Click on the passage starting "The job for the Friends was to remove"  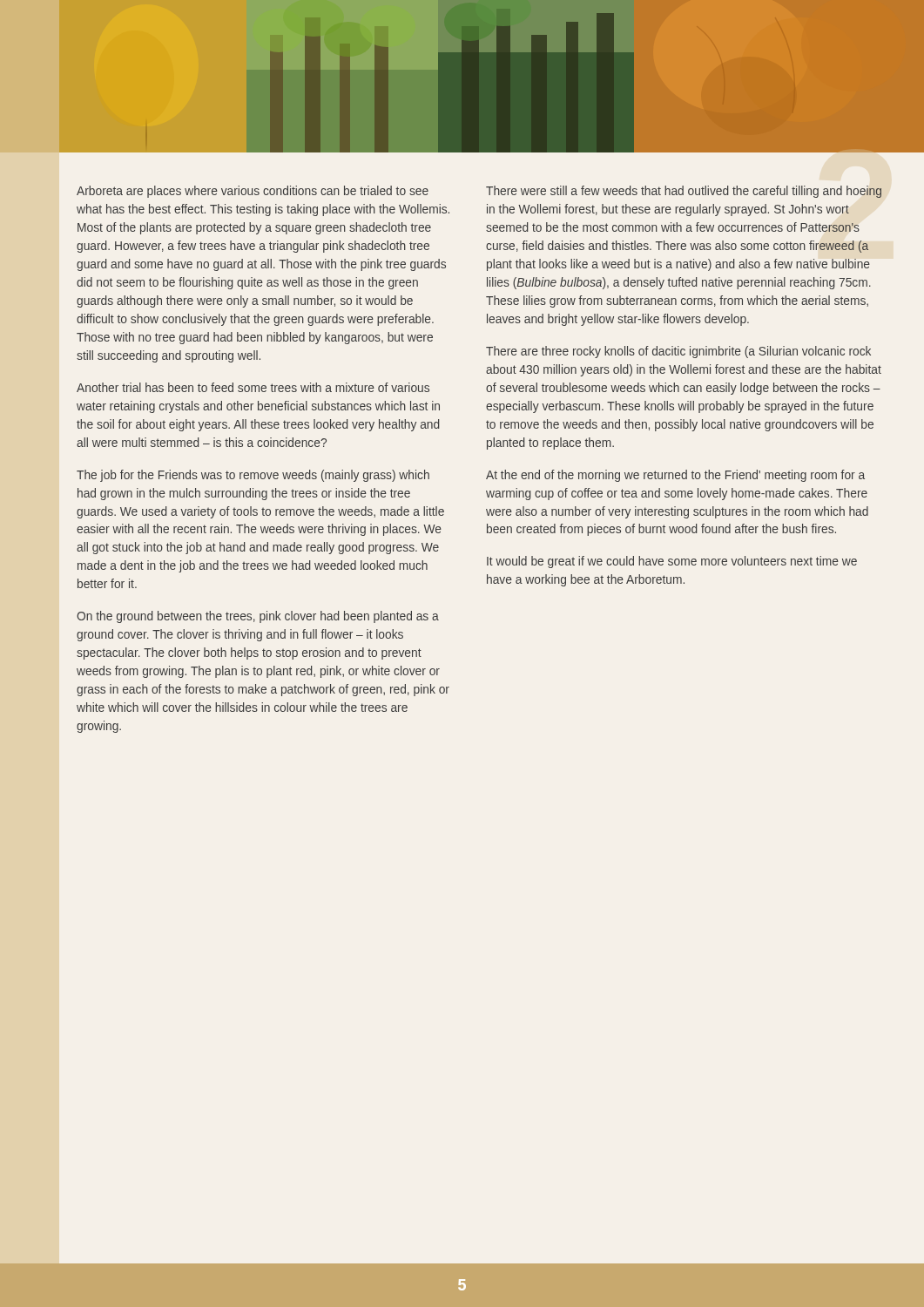coord(264,531)
